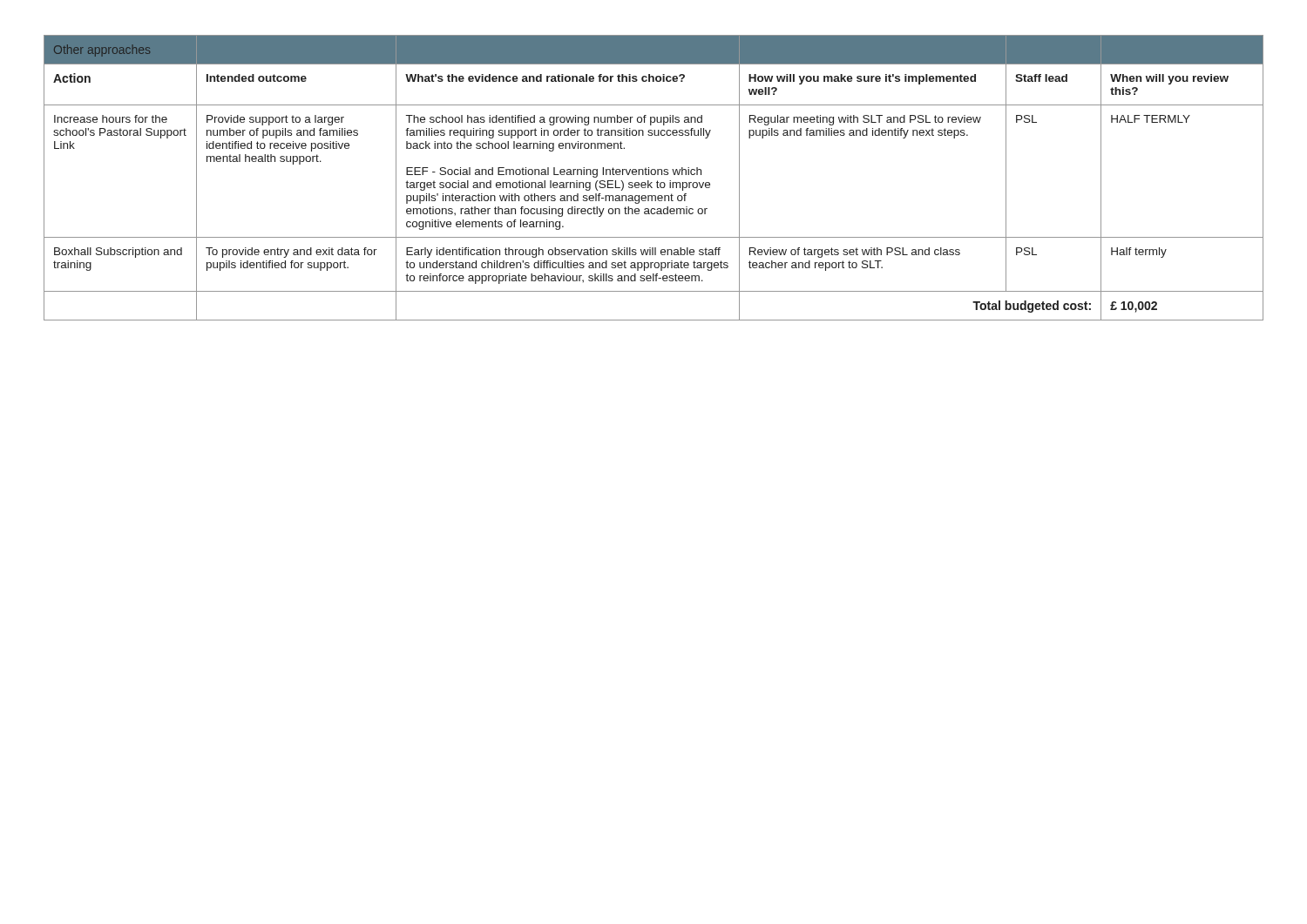The width and height of the screenshot is (1307, 924).
Task: Find the table that mentions "Total budgeted cost:"
Action: click(x=654, y=178)
